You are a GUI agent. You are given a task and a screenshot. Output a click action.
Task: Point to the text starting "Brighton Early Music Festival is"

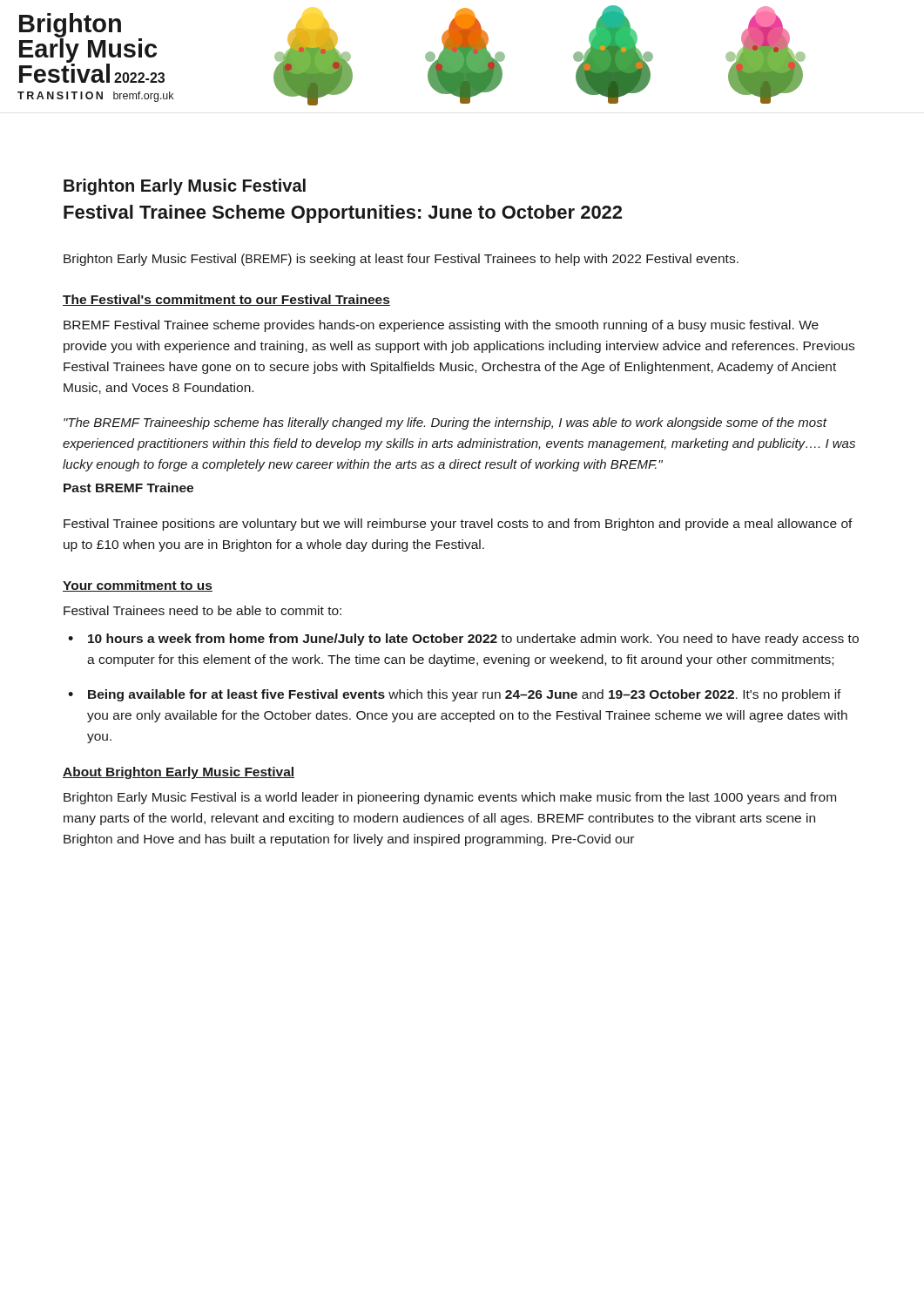[450, 818]
